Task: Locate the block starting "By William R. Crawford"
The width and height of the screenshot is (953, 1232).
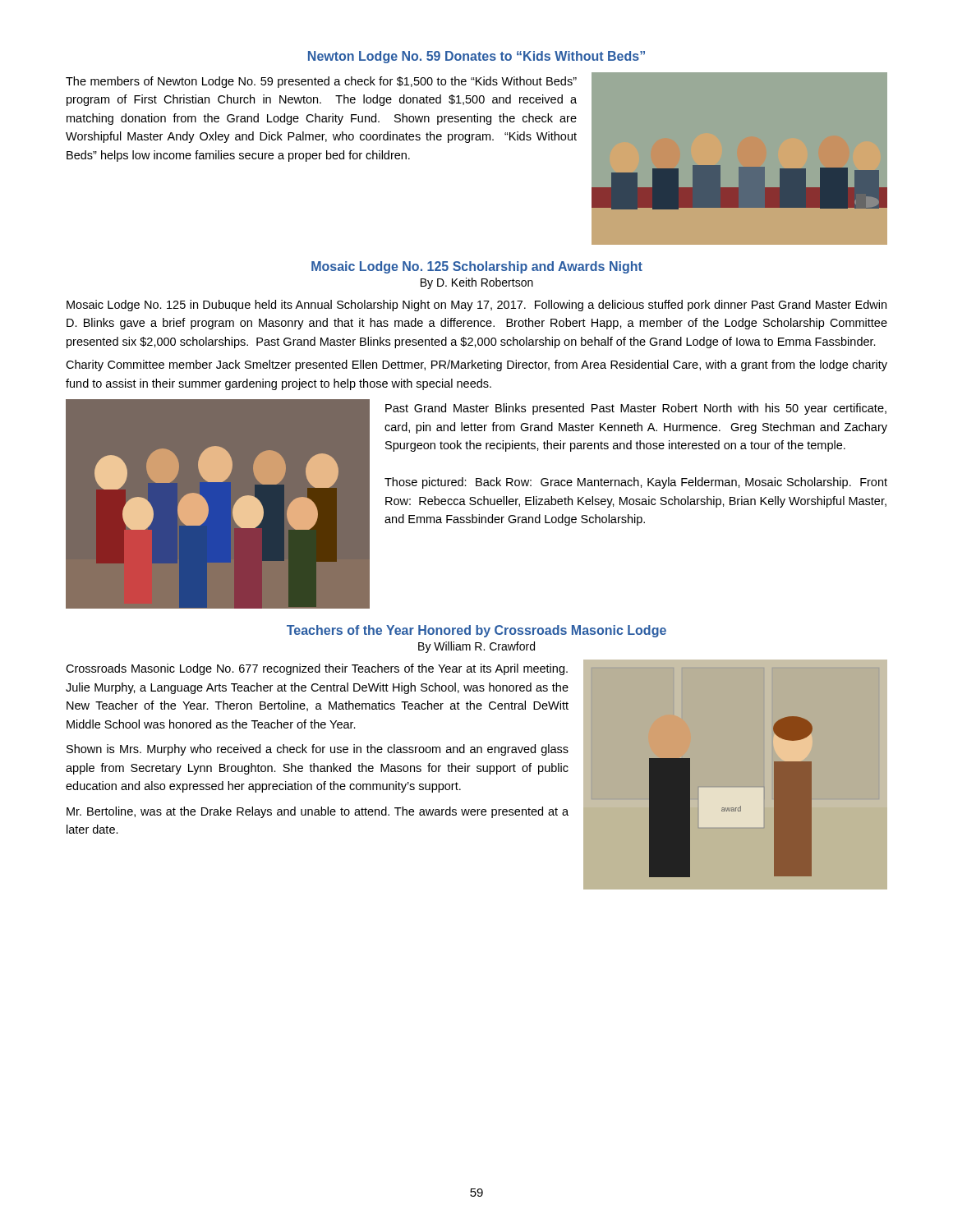Action: pos(476,647)
